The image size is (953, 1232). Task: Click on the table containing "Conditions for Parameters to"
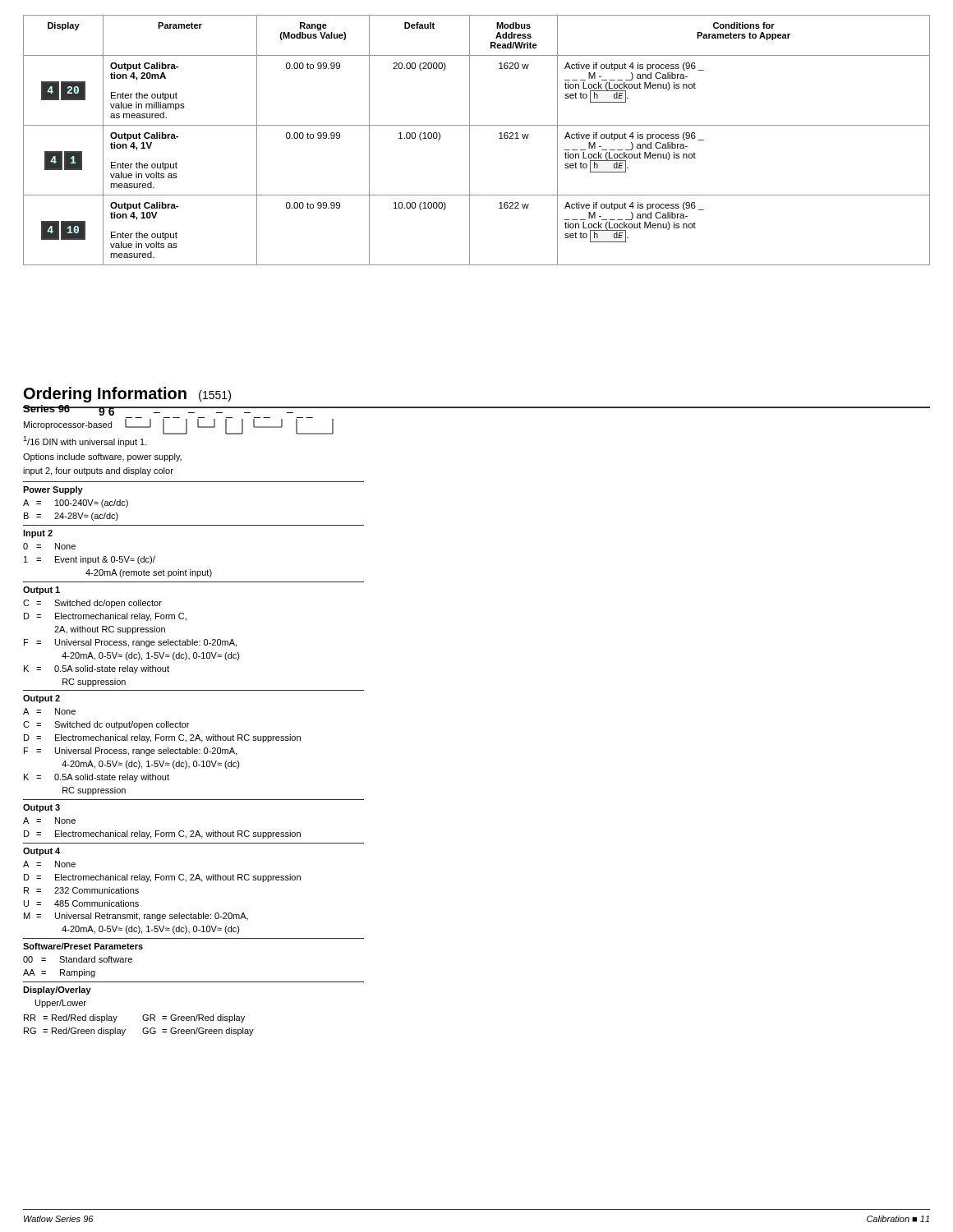[x=476, y=140]
